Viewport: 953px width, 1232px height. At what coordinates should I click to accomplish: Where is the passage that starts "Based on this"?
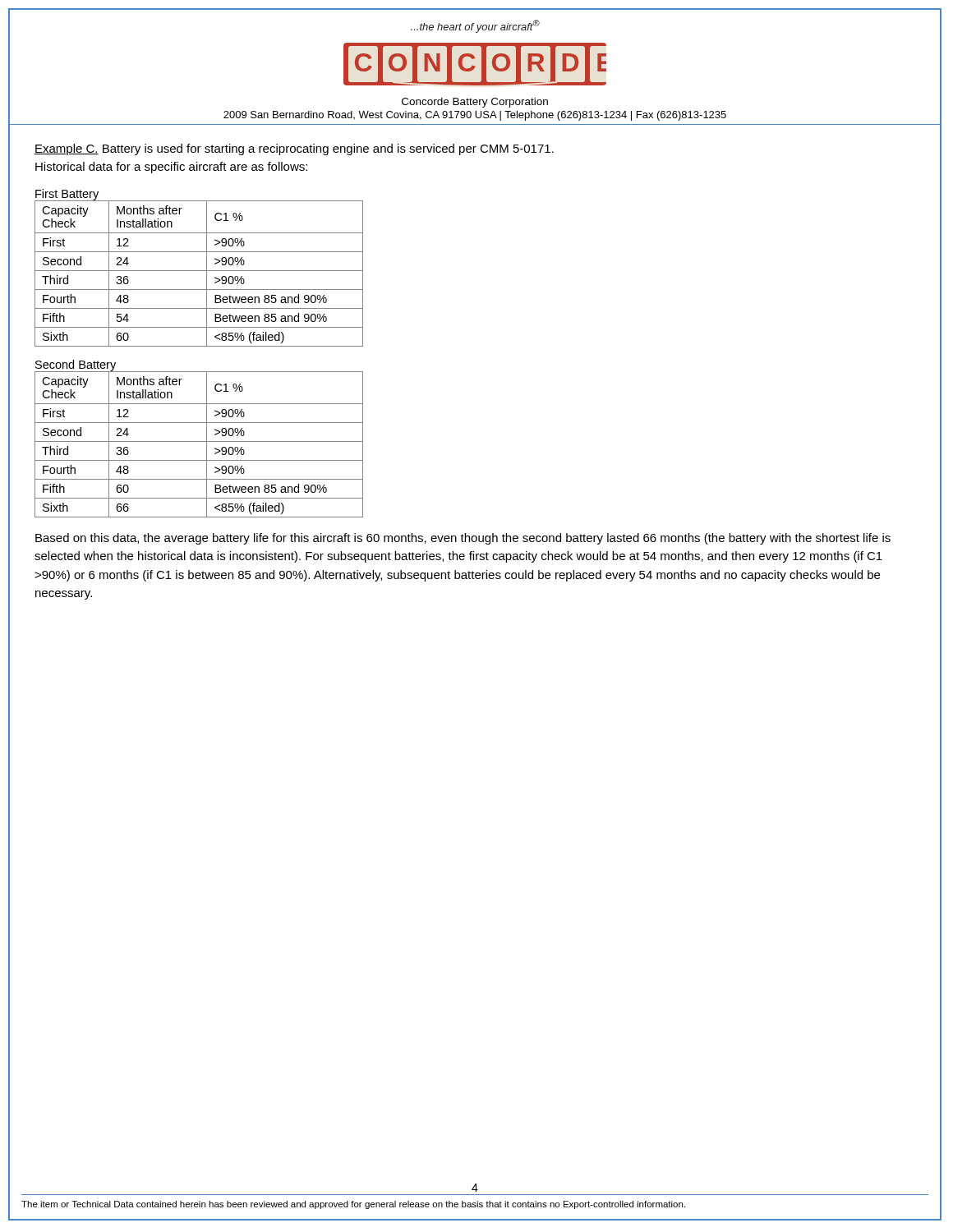tap(463, 565)
